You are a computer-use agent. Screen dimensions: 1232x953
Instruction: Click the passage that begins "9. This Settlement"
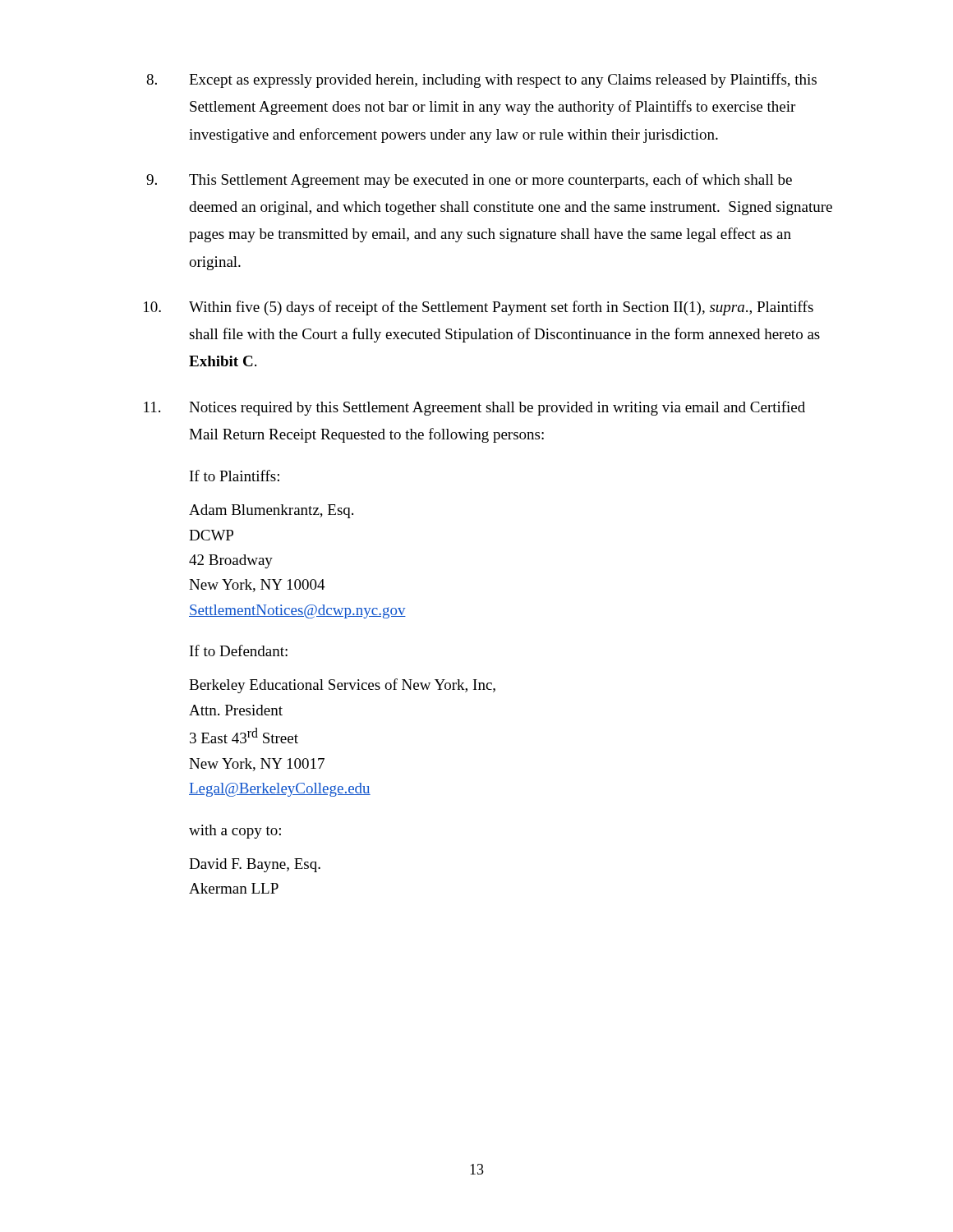pos(476,220)
